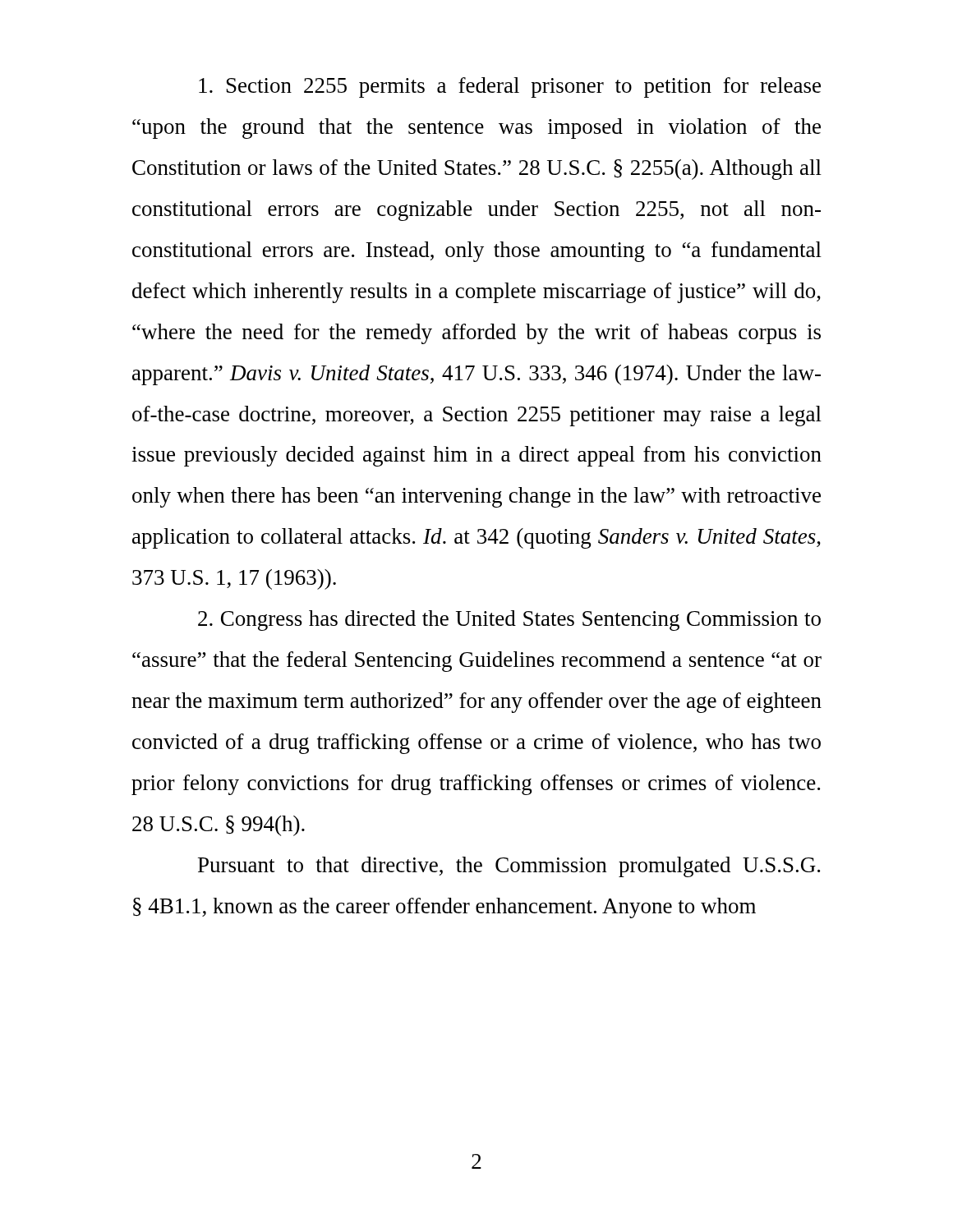Viewport: 953px width, 1232px height.
Task: Point to the element starting "Congress has directed the United States Sentencing Commission"
Action: pyautogui.click(x=509, y=621)
